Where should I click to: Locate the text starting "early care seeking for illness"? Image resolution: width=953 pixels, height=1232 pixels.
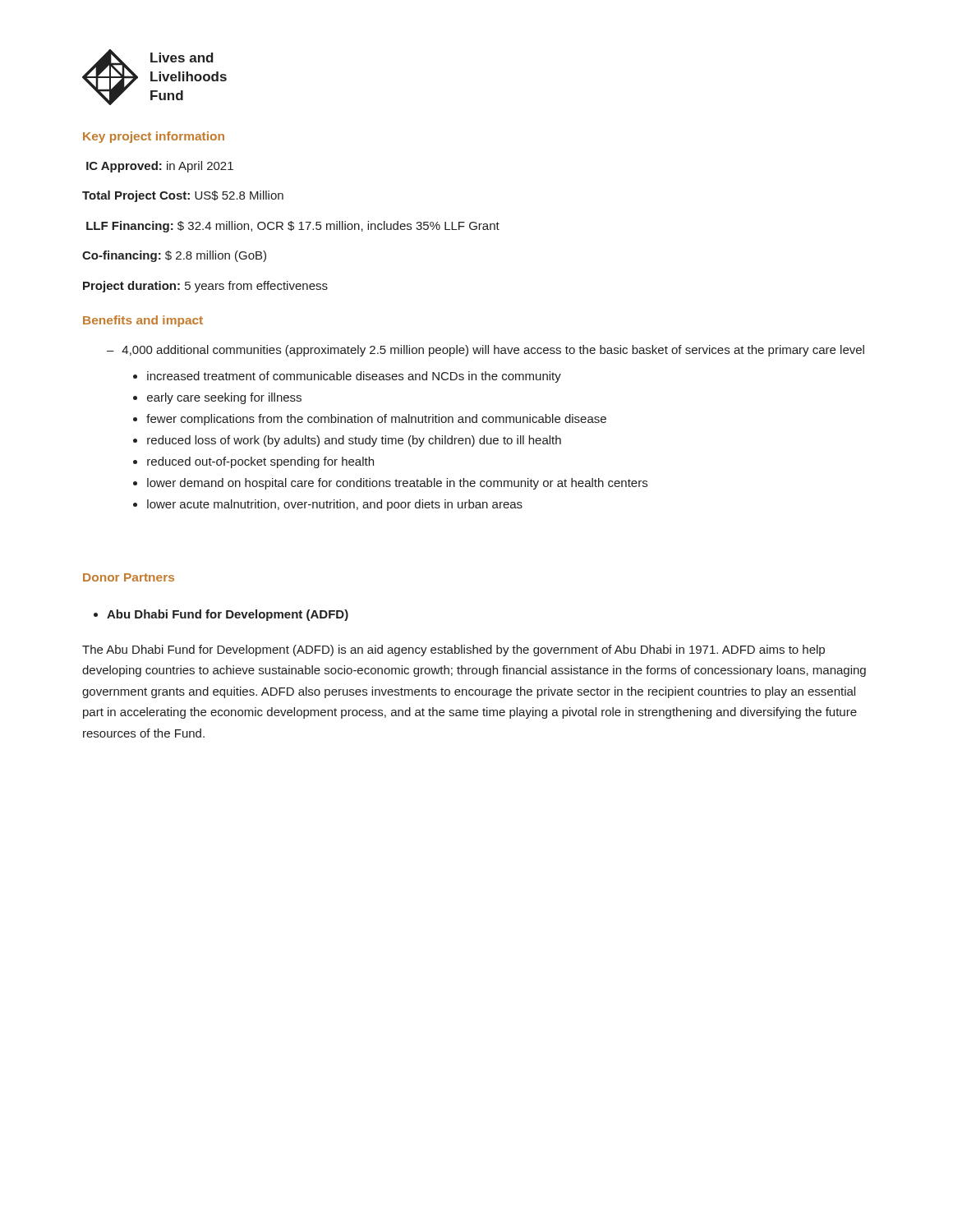click(x=224, y=397)
